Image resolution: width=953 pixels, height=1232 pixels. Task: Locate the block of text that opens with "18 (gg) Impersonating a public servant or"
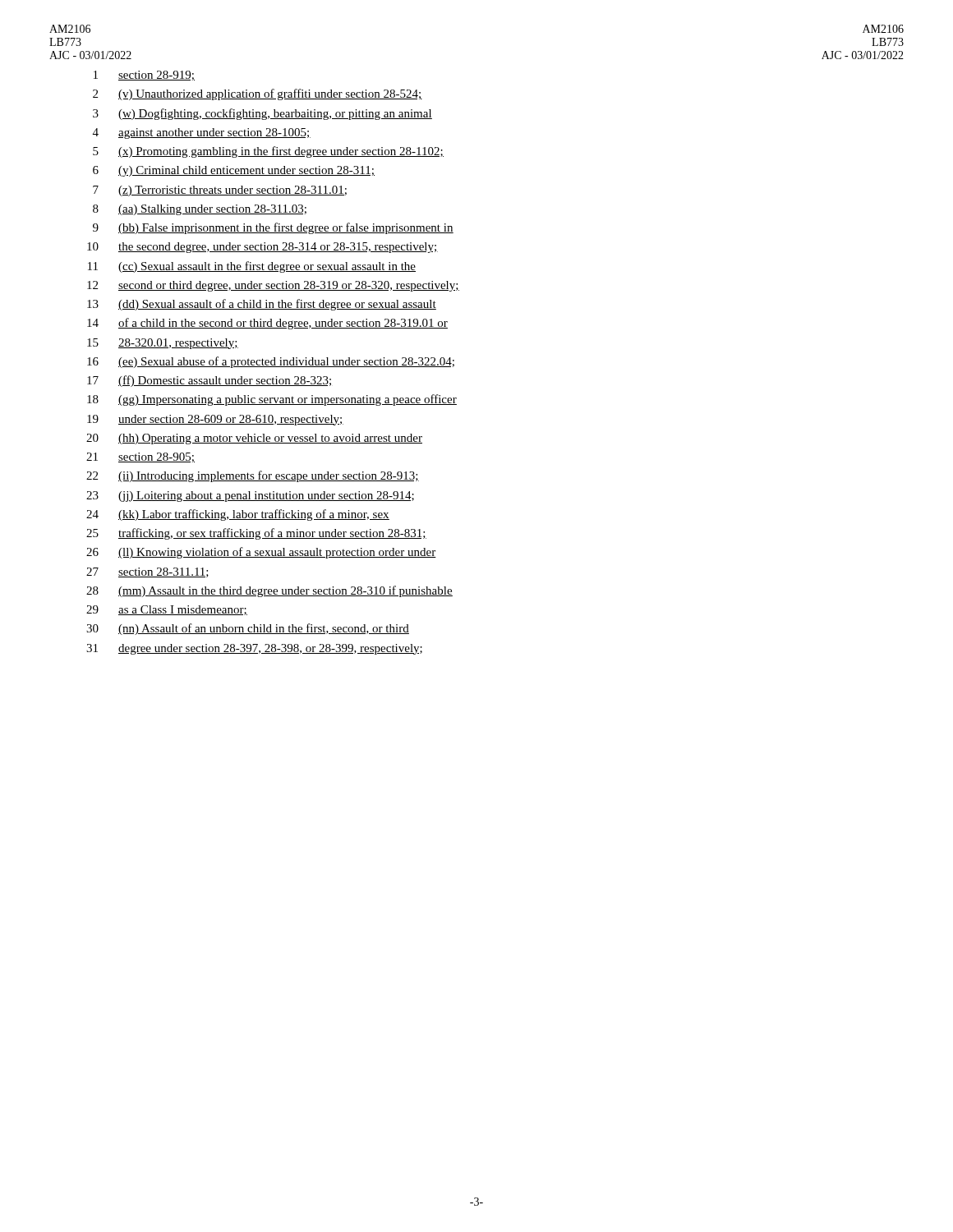[x=272, y=400]
